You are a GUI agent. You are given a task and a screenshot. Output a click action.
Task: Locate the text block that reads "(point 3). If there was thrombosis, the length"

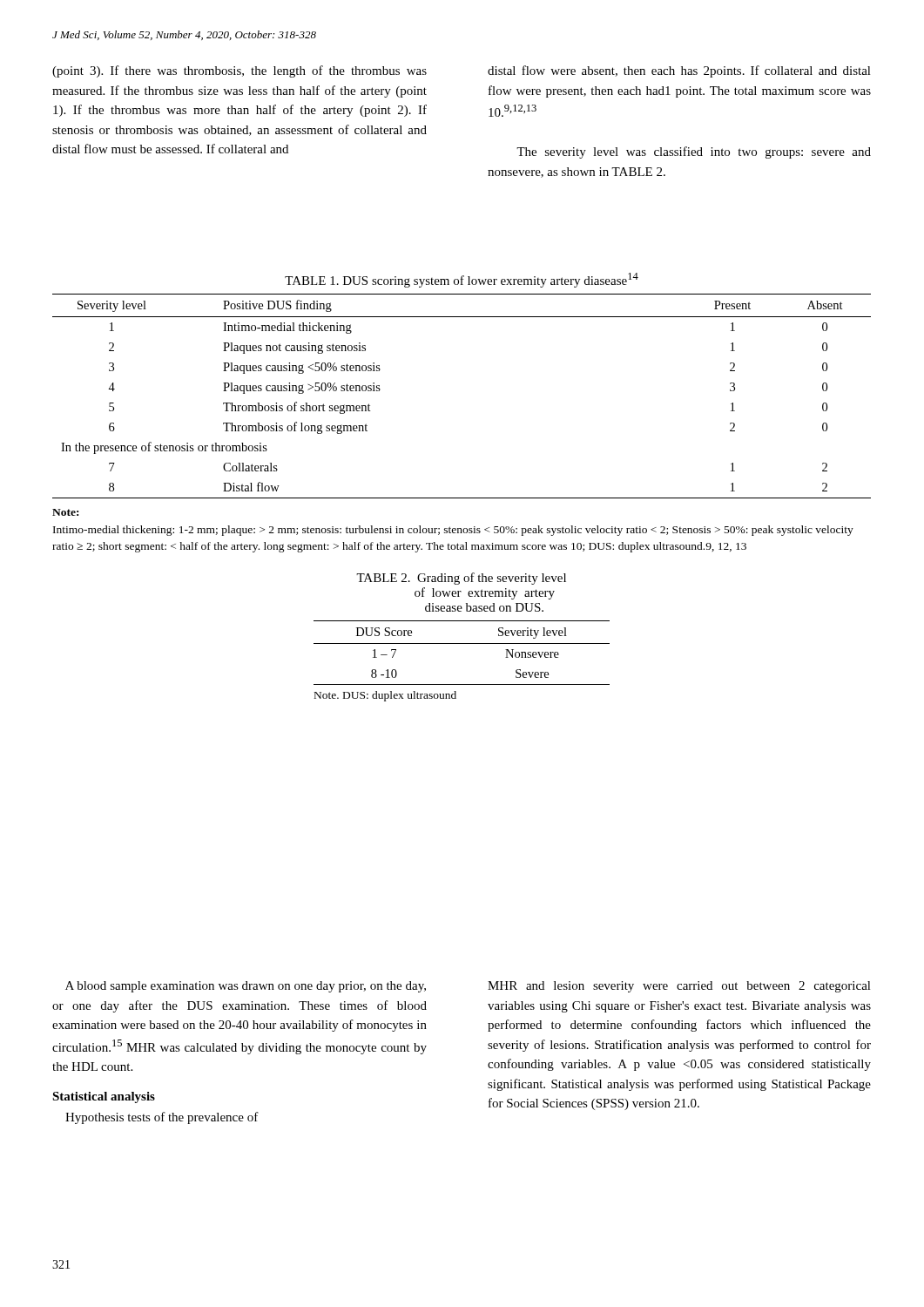pos(240,110)
